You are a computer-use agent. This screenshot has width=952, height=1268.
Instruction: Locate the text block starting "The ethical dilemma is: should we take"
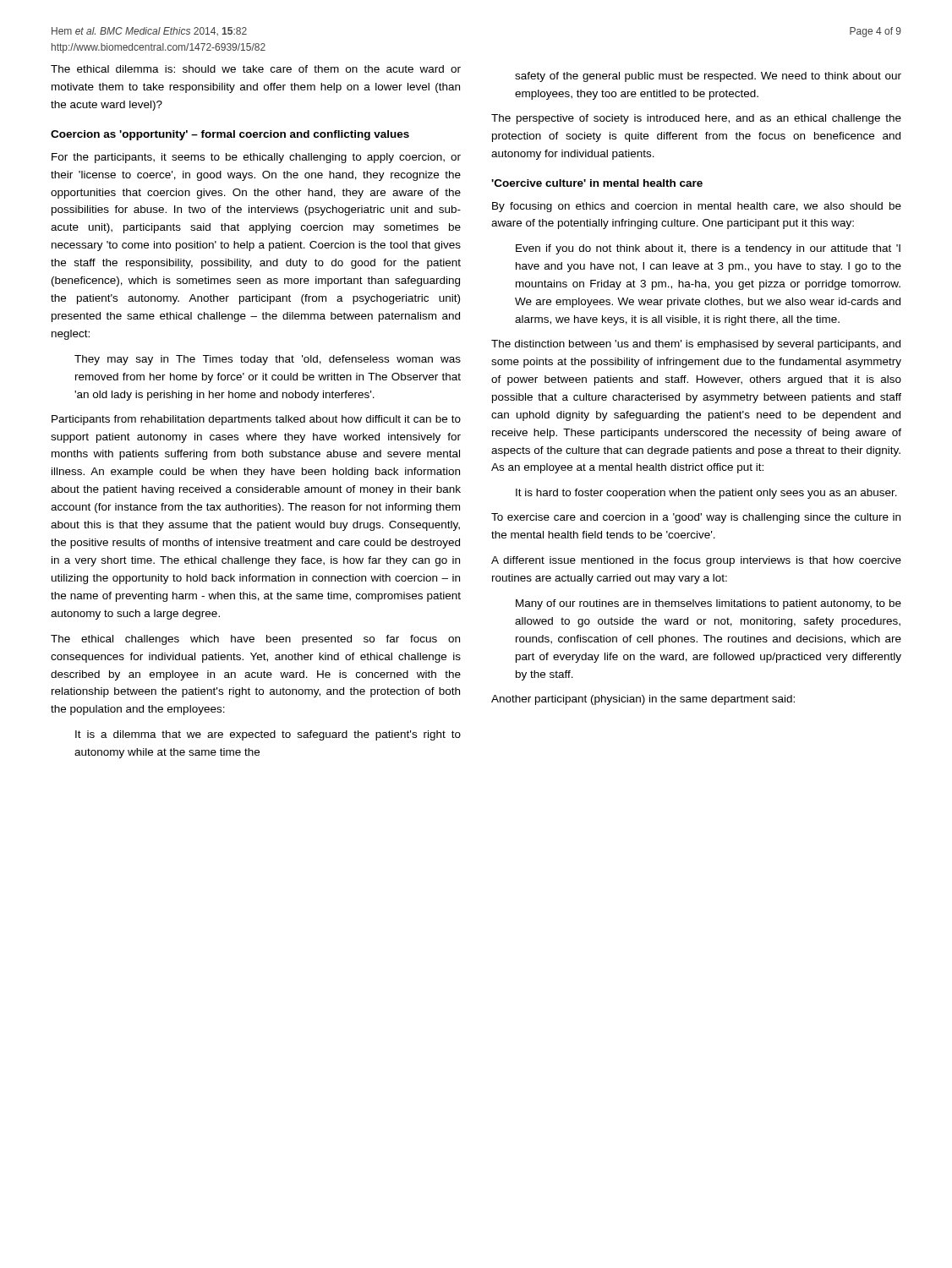[x=256, y=87]
